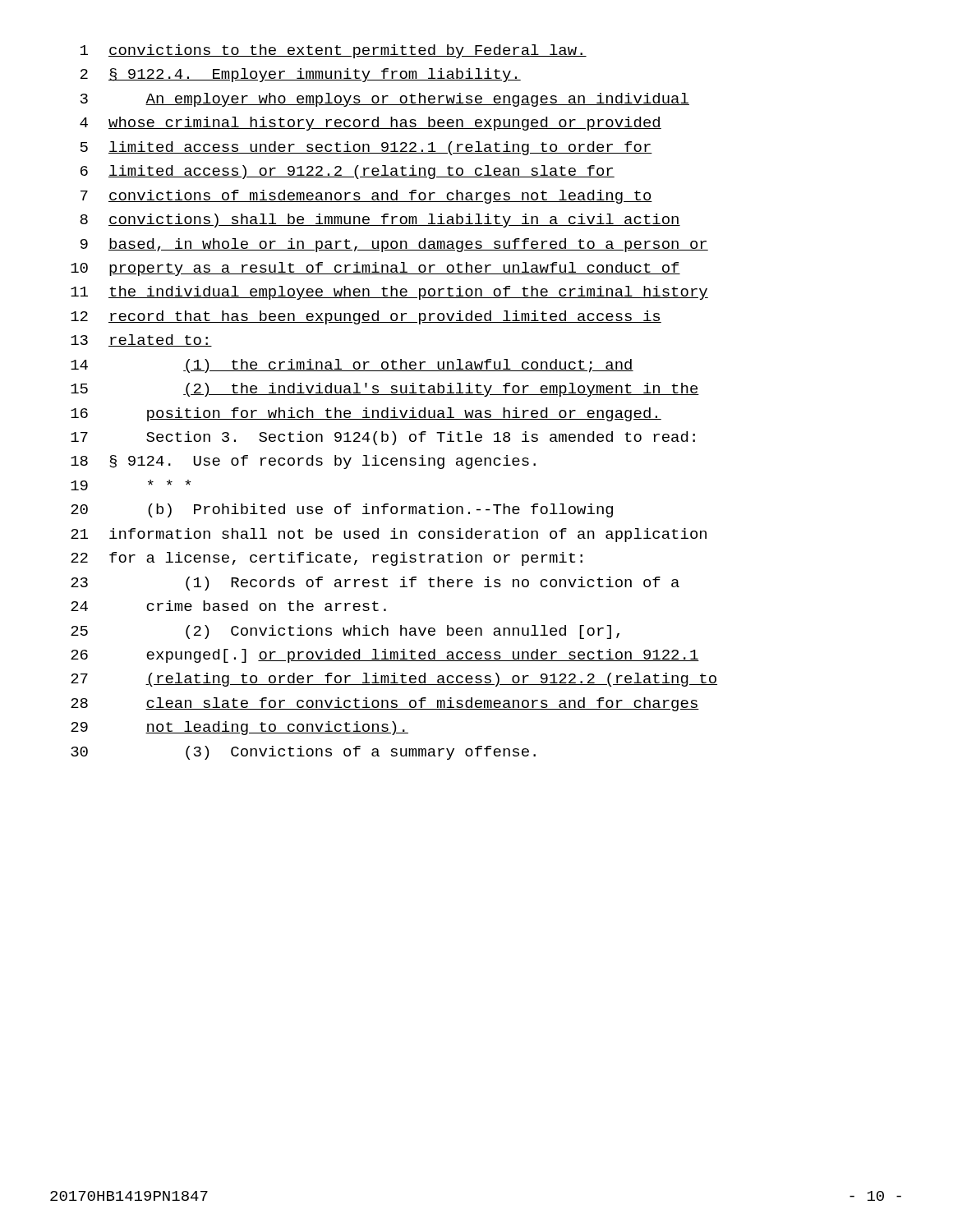Click on the text starting "19 * * *"
953x1232 pixels.
(74, 485)
